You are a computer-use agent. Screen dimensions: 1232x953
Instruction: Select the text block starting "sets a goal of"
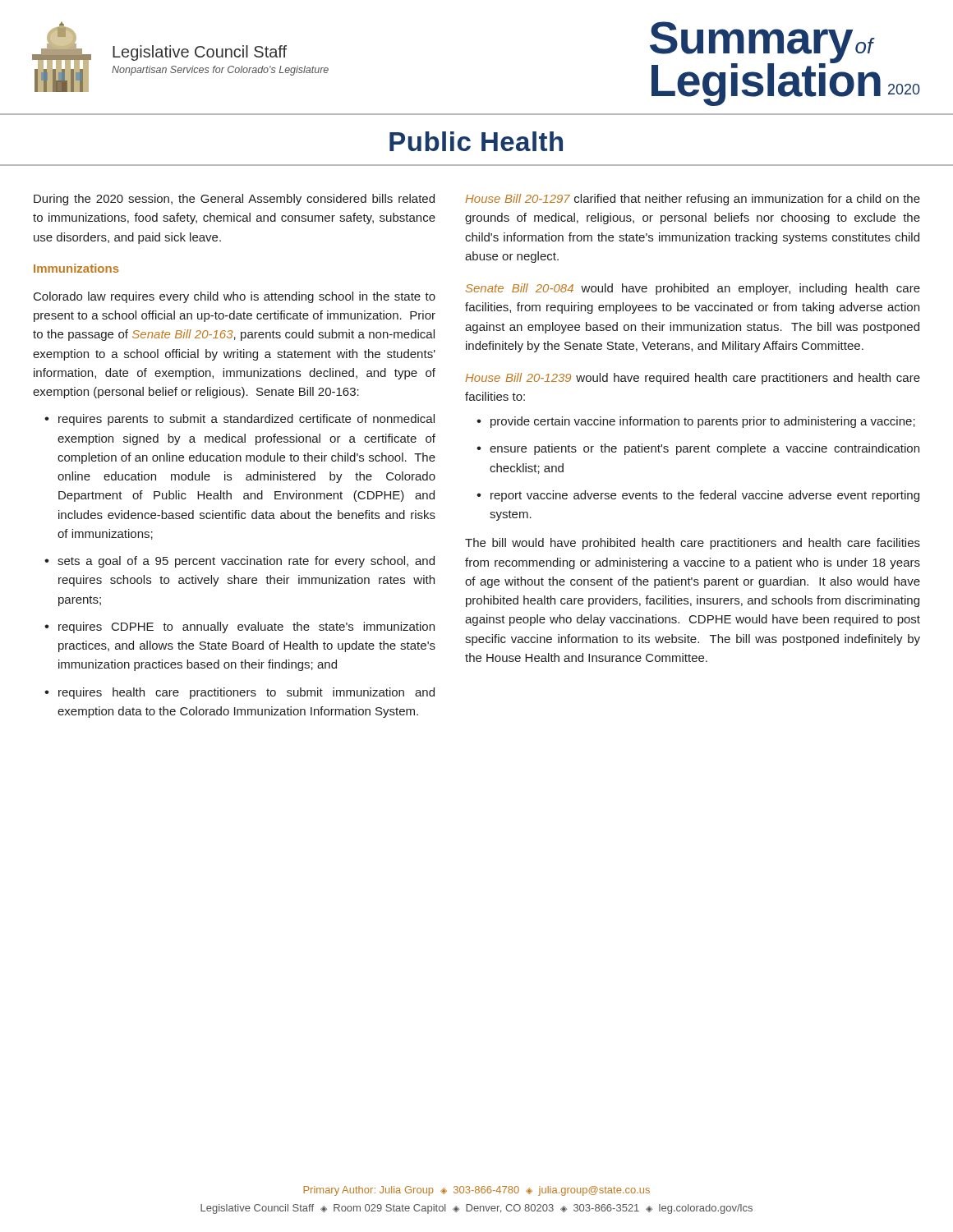coord(246,580)
